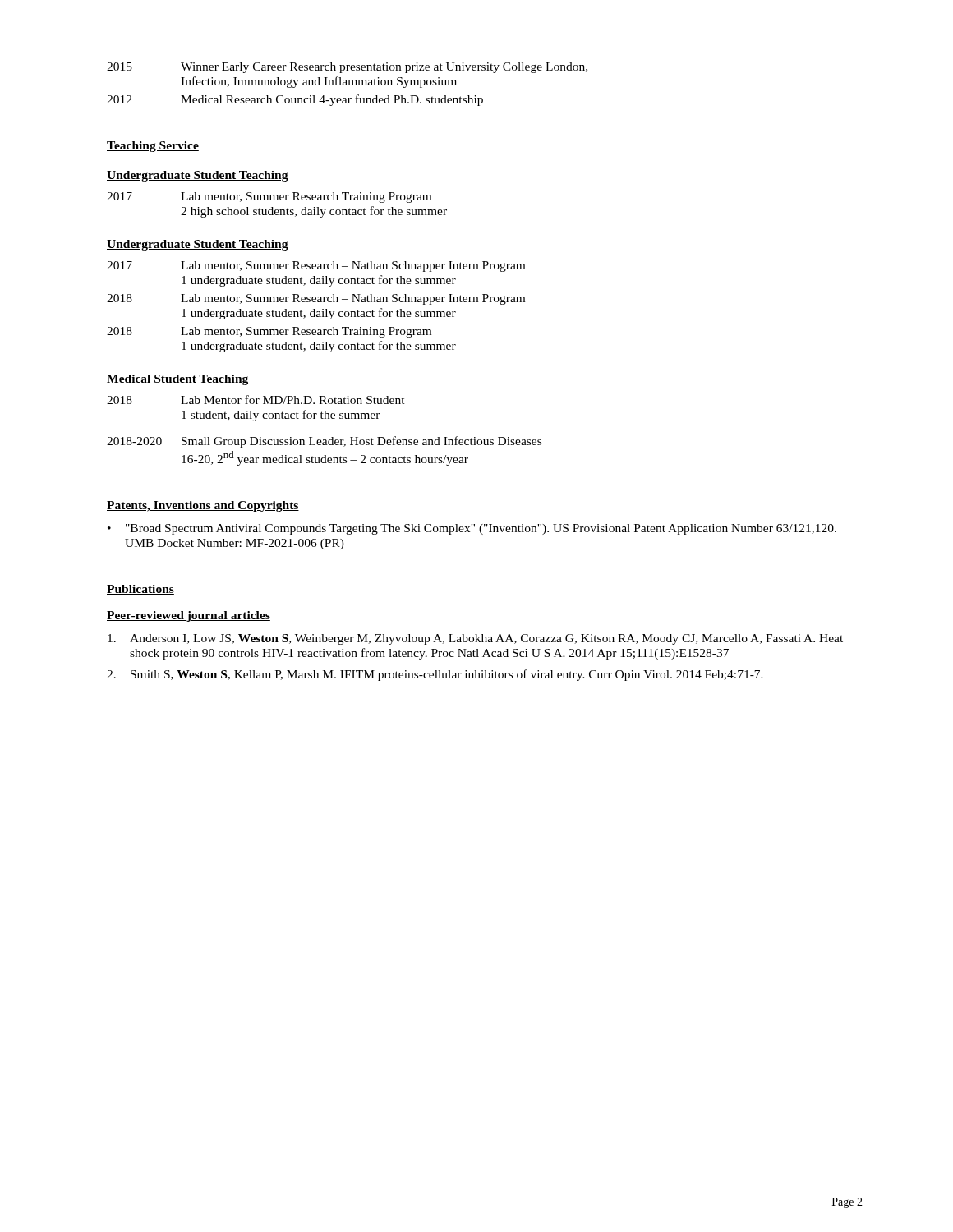
Task: Select the list item with the text "2012 Medical Research Council 4-year funded"
Action: (485, 99)
